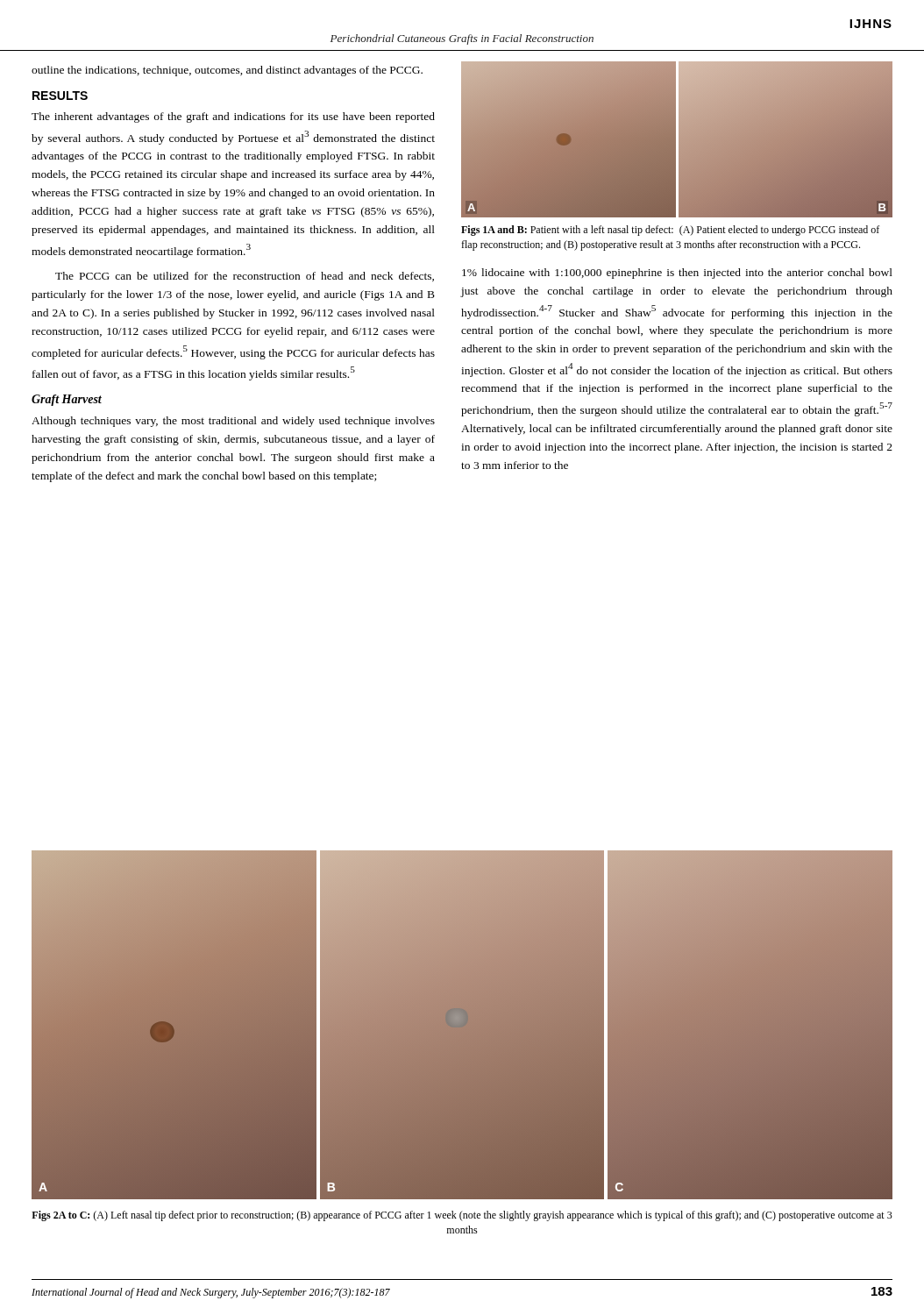Point to the caption beginning "Figs 2A to C: (A) Left"
This screenshot has width=924, height=1315.
coord(462,1223)
